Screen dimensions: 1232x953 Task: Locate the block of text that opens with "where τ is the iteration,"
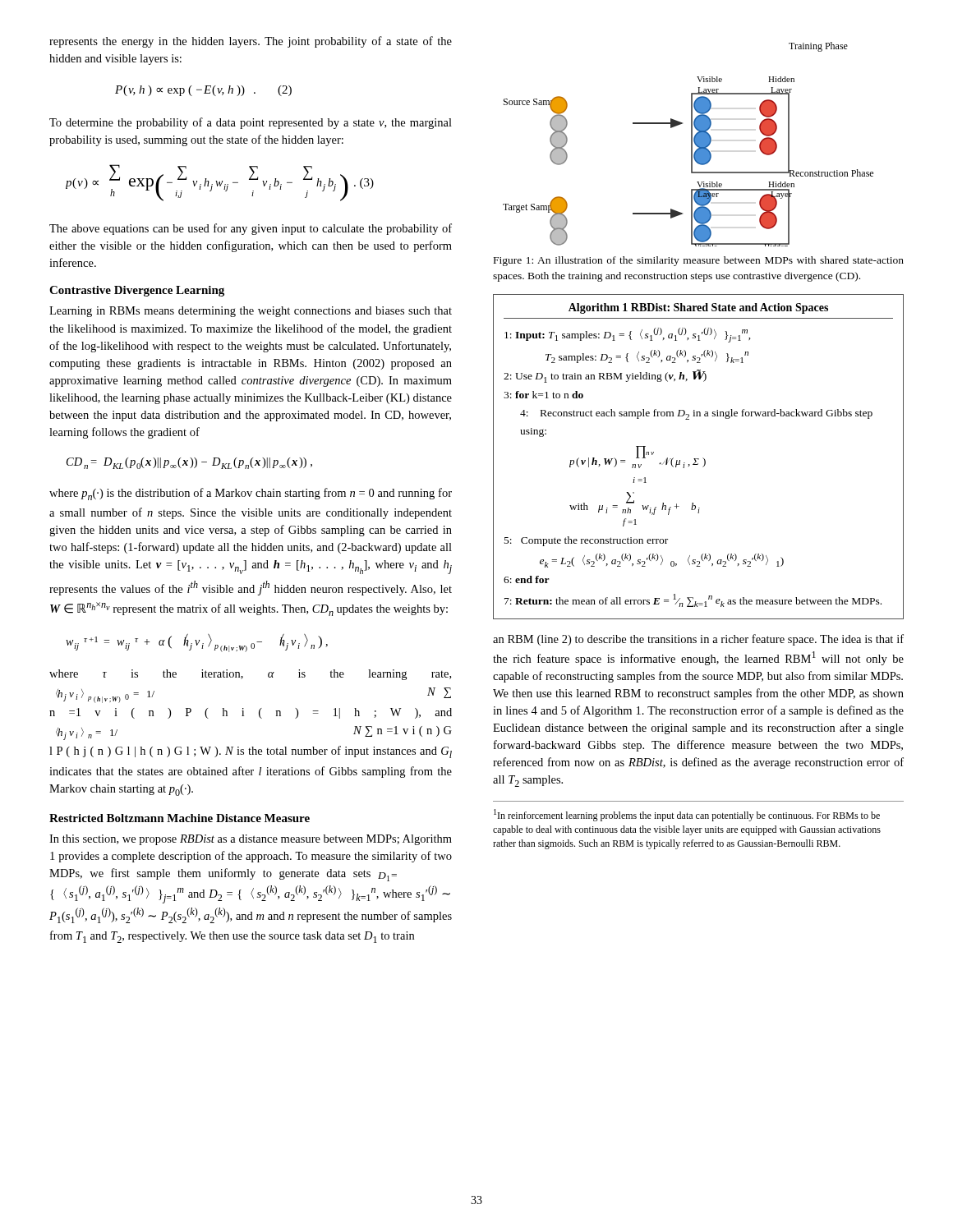click(60, 675)
